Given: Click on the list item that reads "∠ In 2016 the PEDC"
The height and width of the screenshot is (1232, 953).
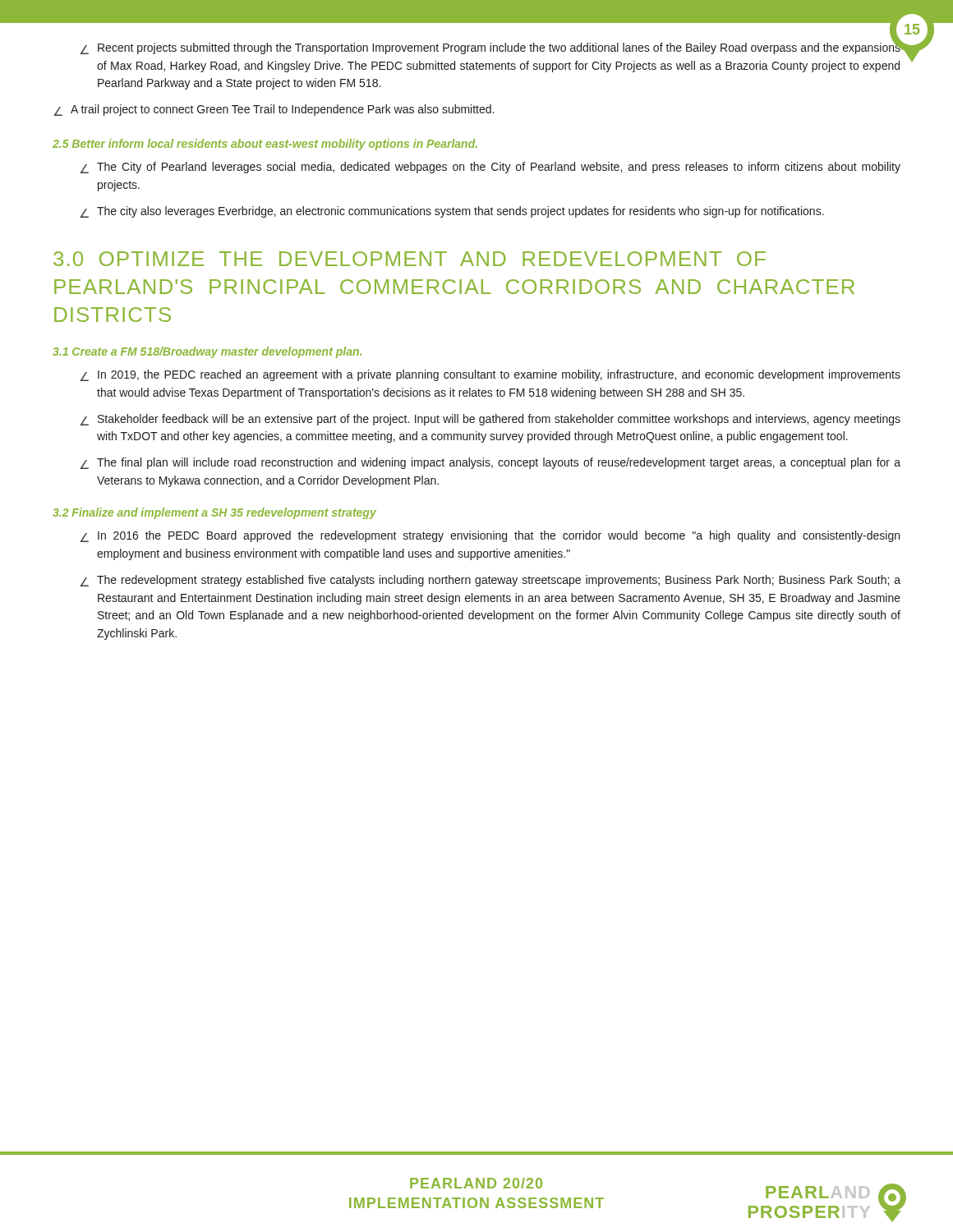Looking at the screenshot, I should (x=490, y=545).
